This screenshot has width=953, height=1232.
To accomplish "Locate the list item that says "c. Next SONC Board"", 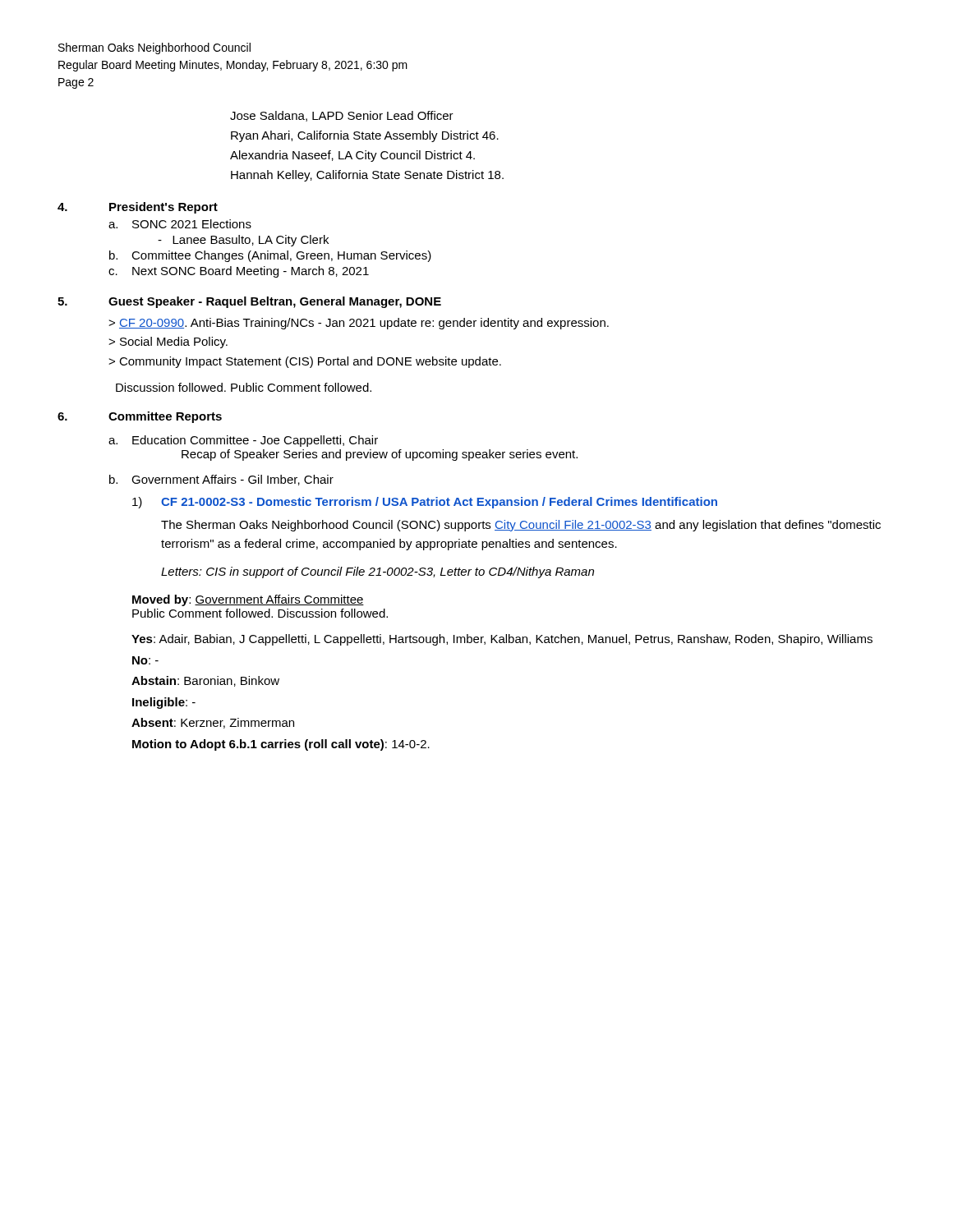I will point(239,271).
